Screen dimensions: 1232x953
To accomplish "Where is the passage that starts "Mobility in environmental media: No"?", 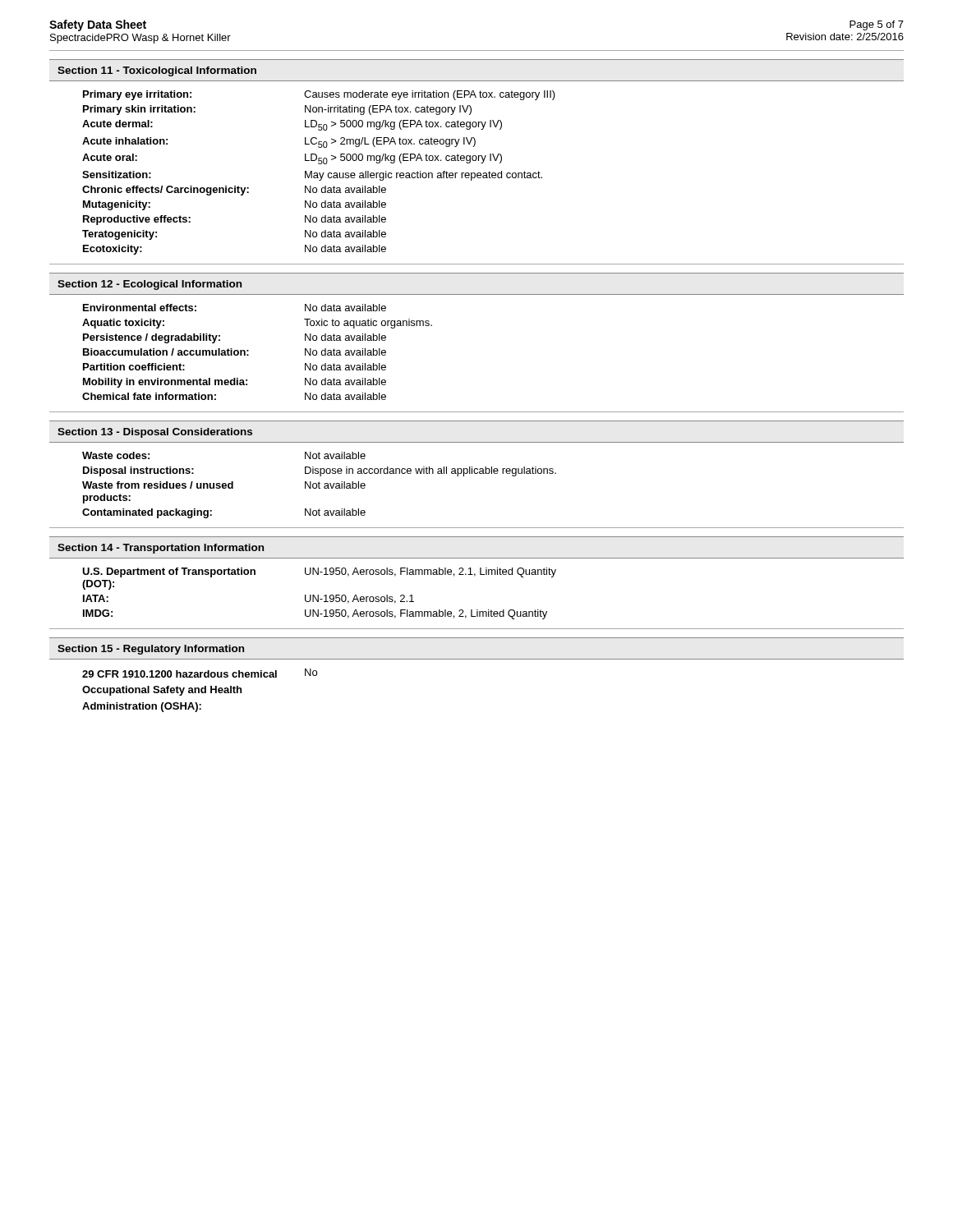I will tap(235, 383).
